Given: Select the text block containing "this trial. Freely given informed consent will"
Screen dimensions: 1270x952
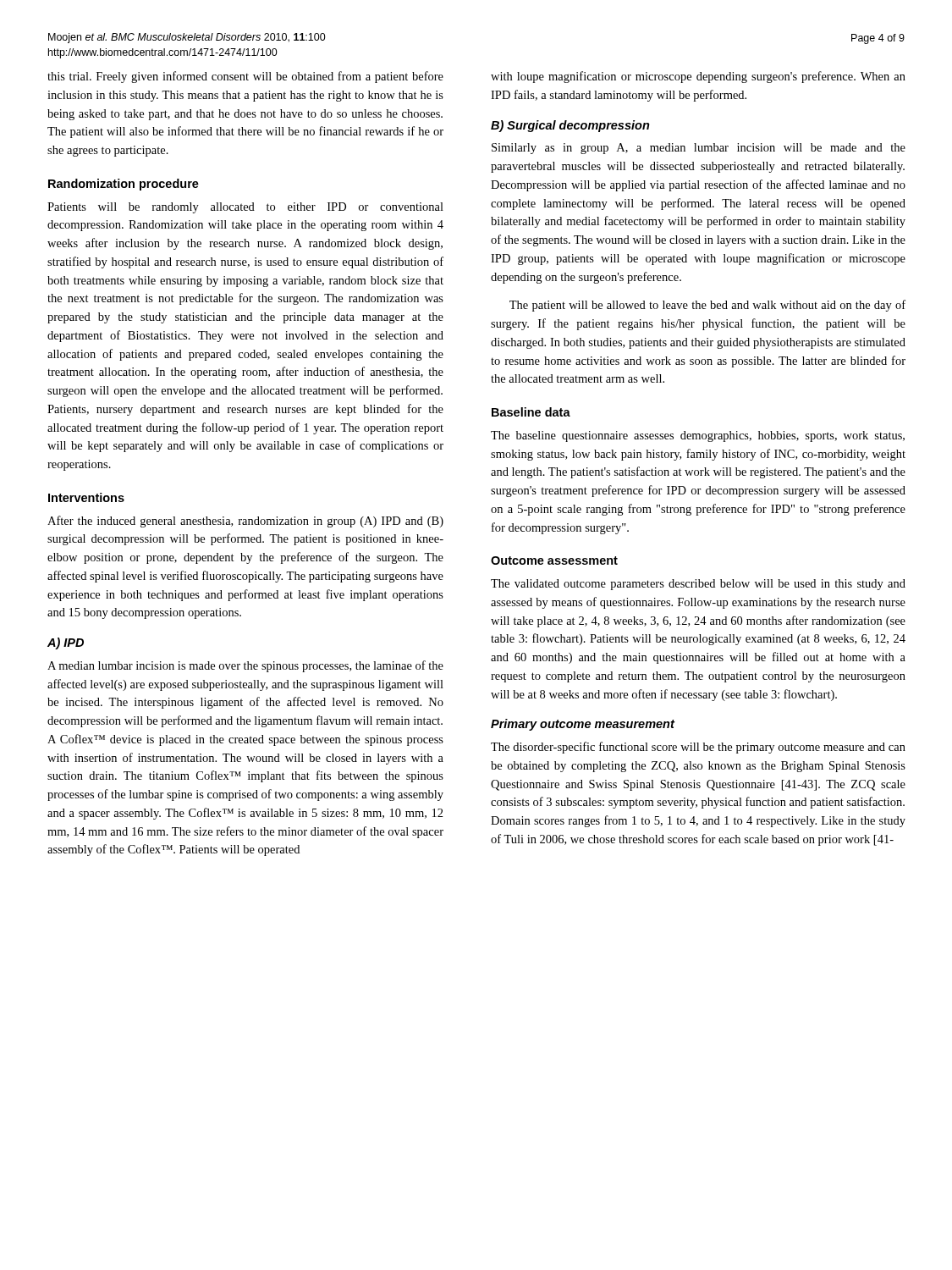Looking at the screenshot, I should tap(245, 114).
